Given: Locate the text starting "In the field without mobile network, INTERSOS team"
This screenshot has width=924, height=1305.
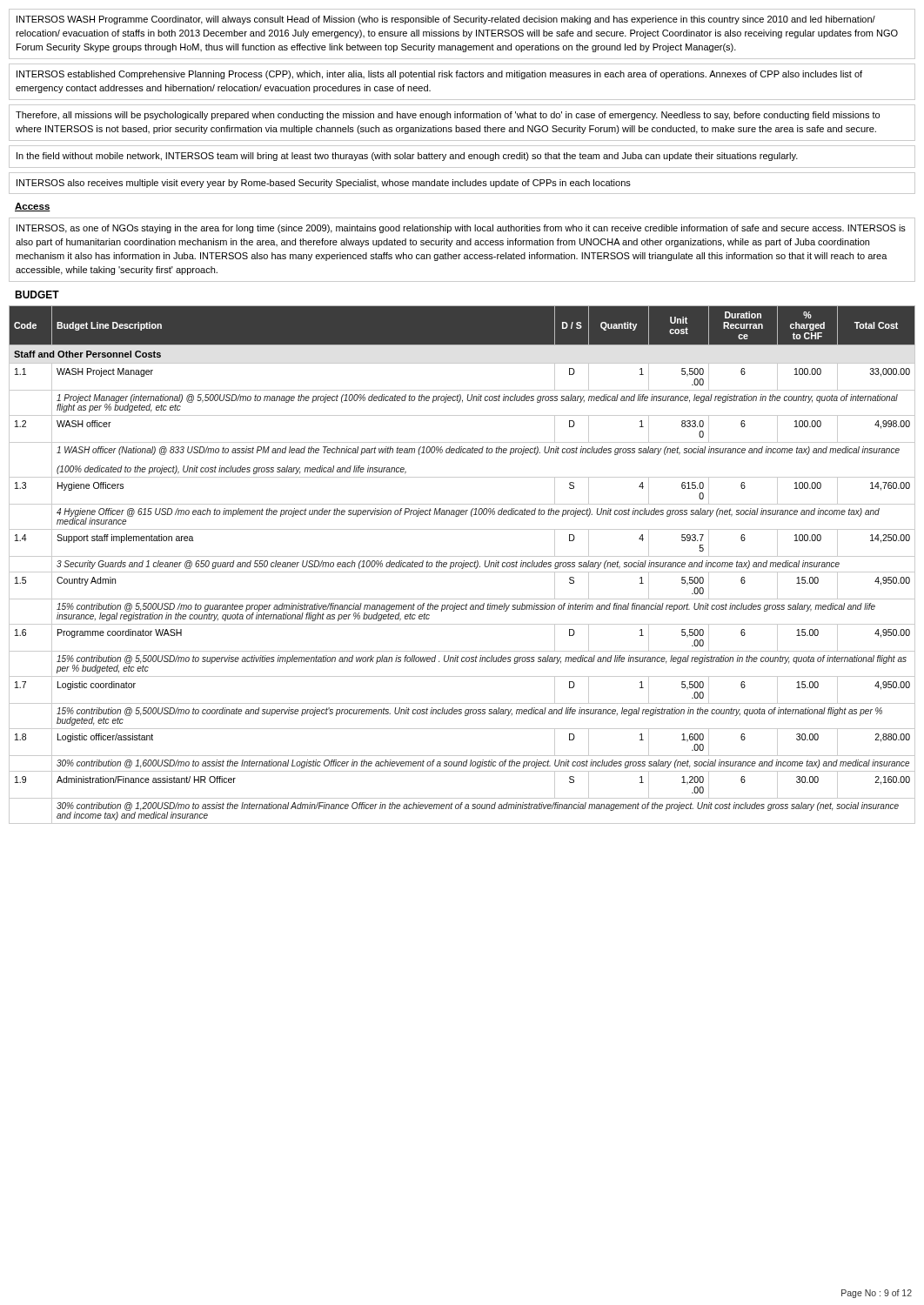Looking at the screenshot, I should click(x=407, y=155).
